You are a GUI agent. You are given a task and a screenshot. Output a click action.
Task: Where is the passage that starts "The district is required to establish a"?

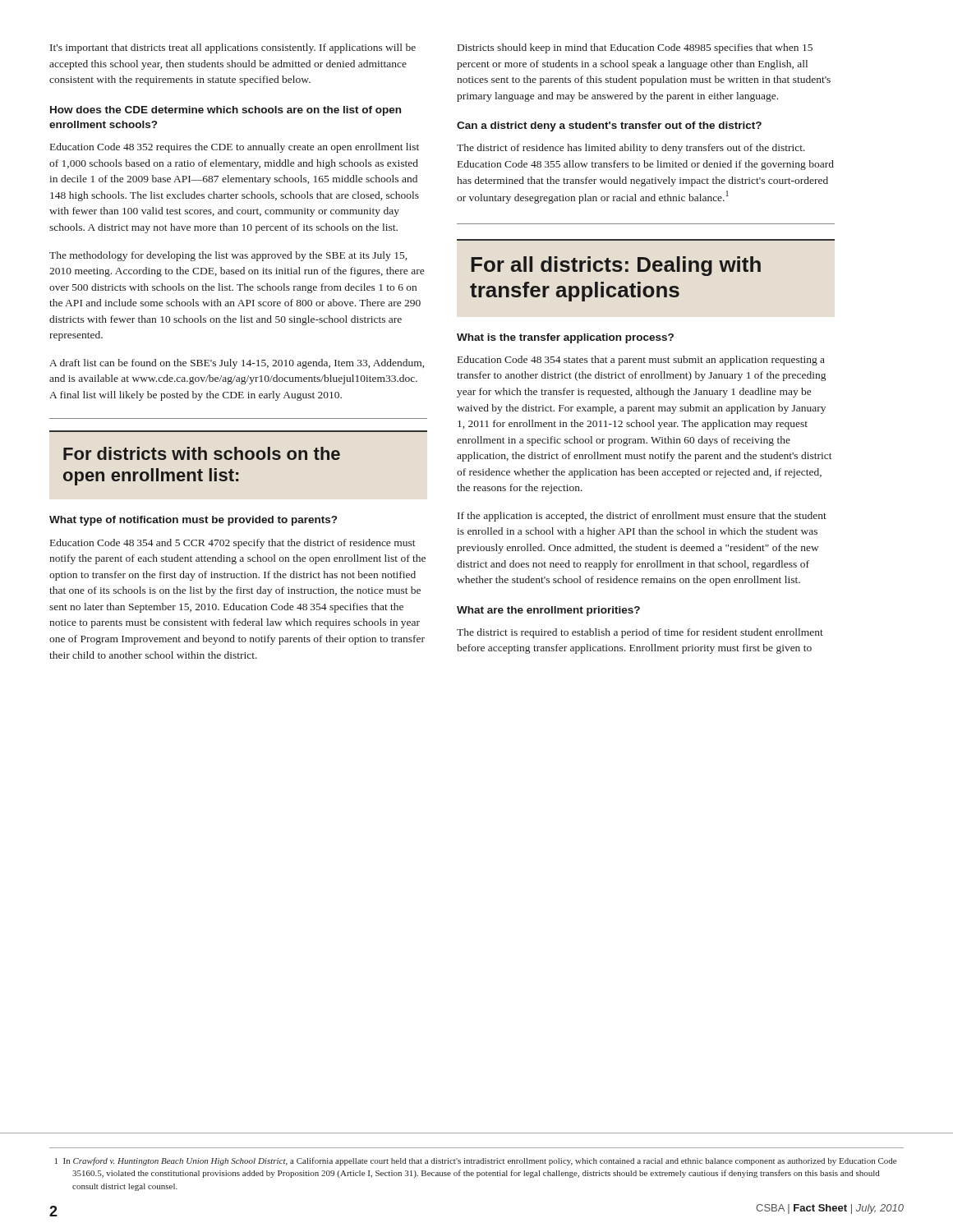[640, 640]
